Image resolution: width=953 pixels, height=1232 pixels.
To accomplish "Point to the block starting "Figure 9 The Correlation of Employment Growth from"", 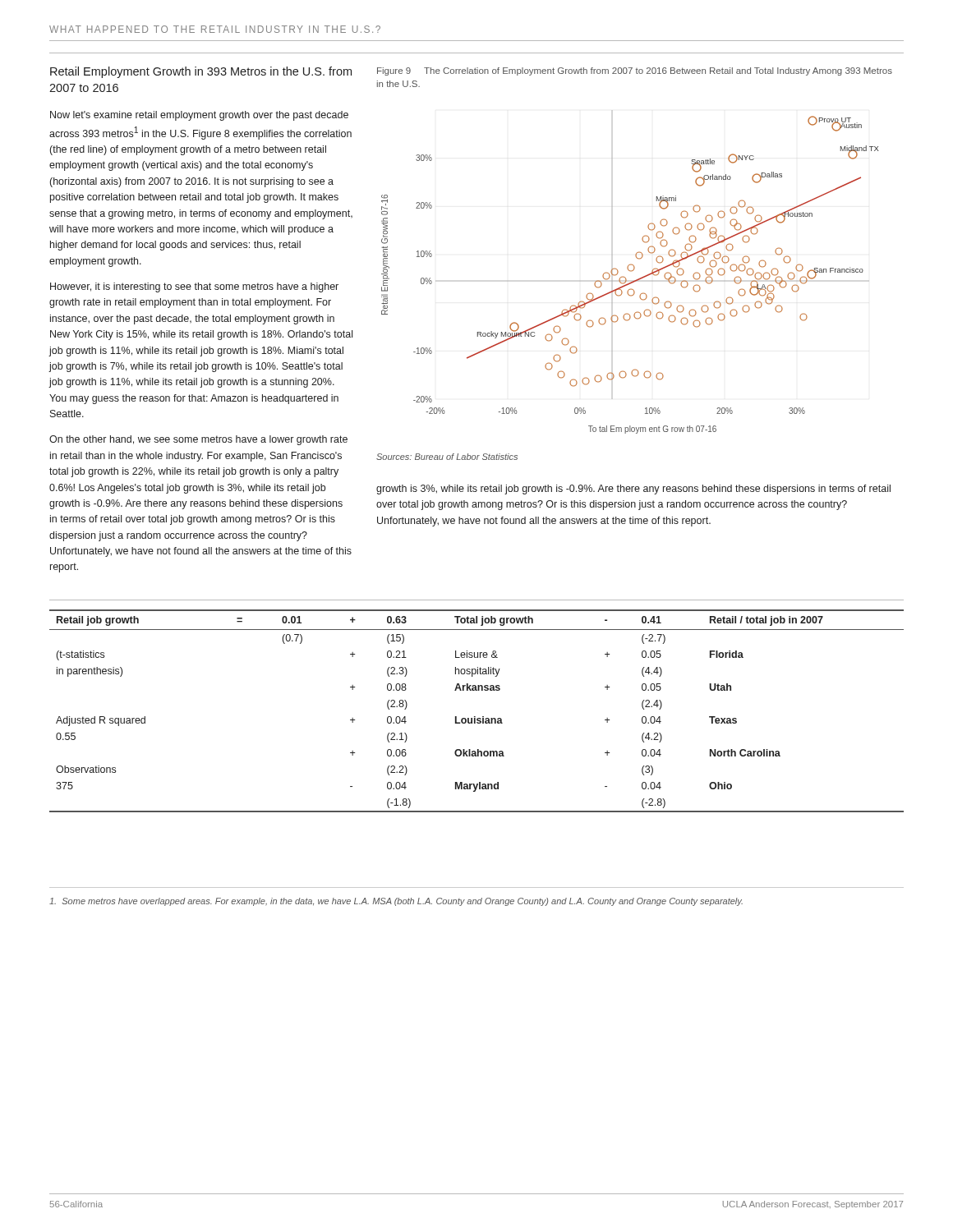I will [634, 77].
